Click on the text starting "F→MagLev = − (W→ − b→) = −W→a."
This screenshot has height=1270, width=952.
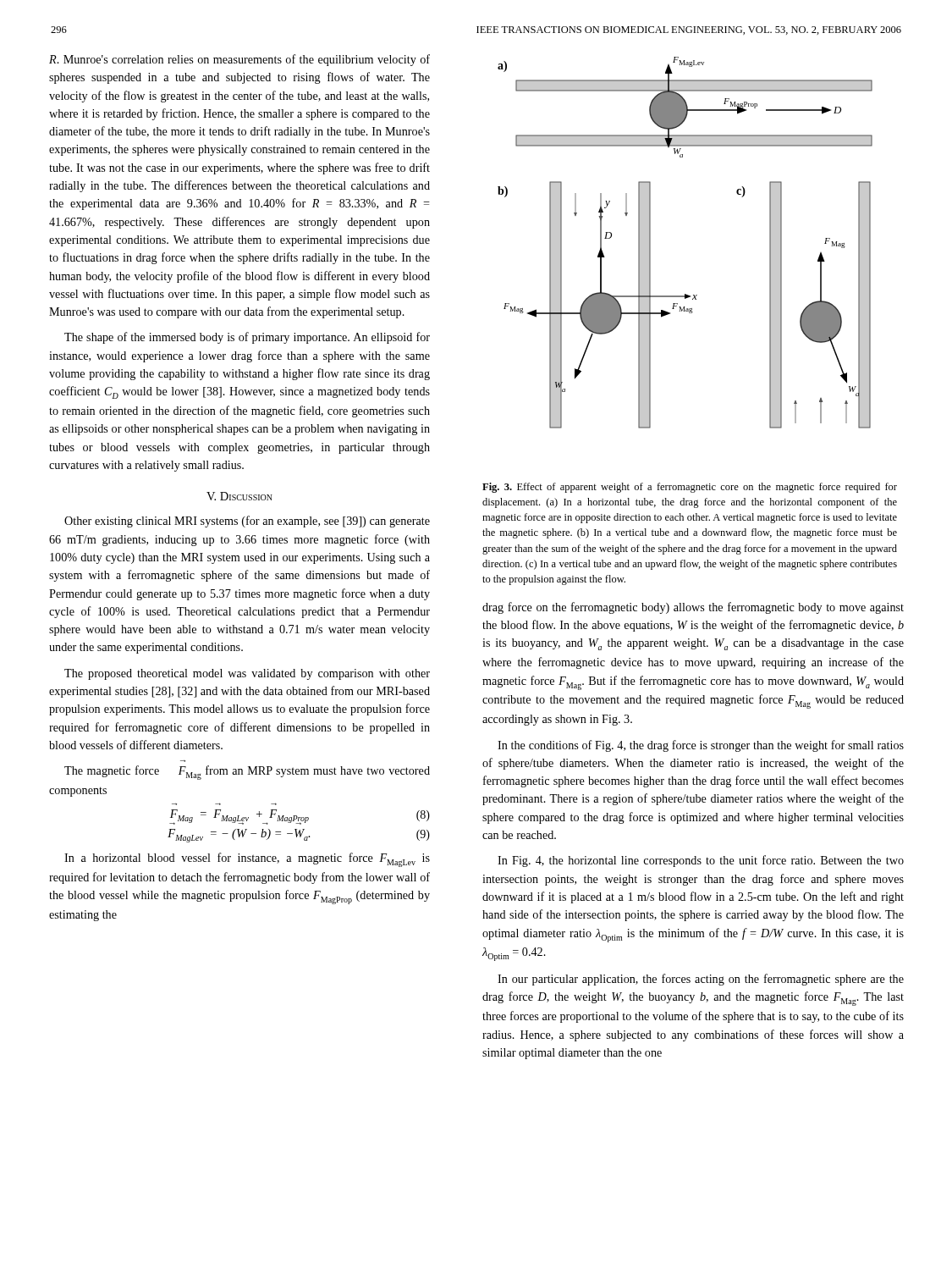(240, 835)
